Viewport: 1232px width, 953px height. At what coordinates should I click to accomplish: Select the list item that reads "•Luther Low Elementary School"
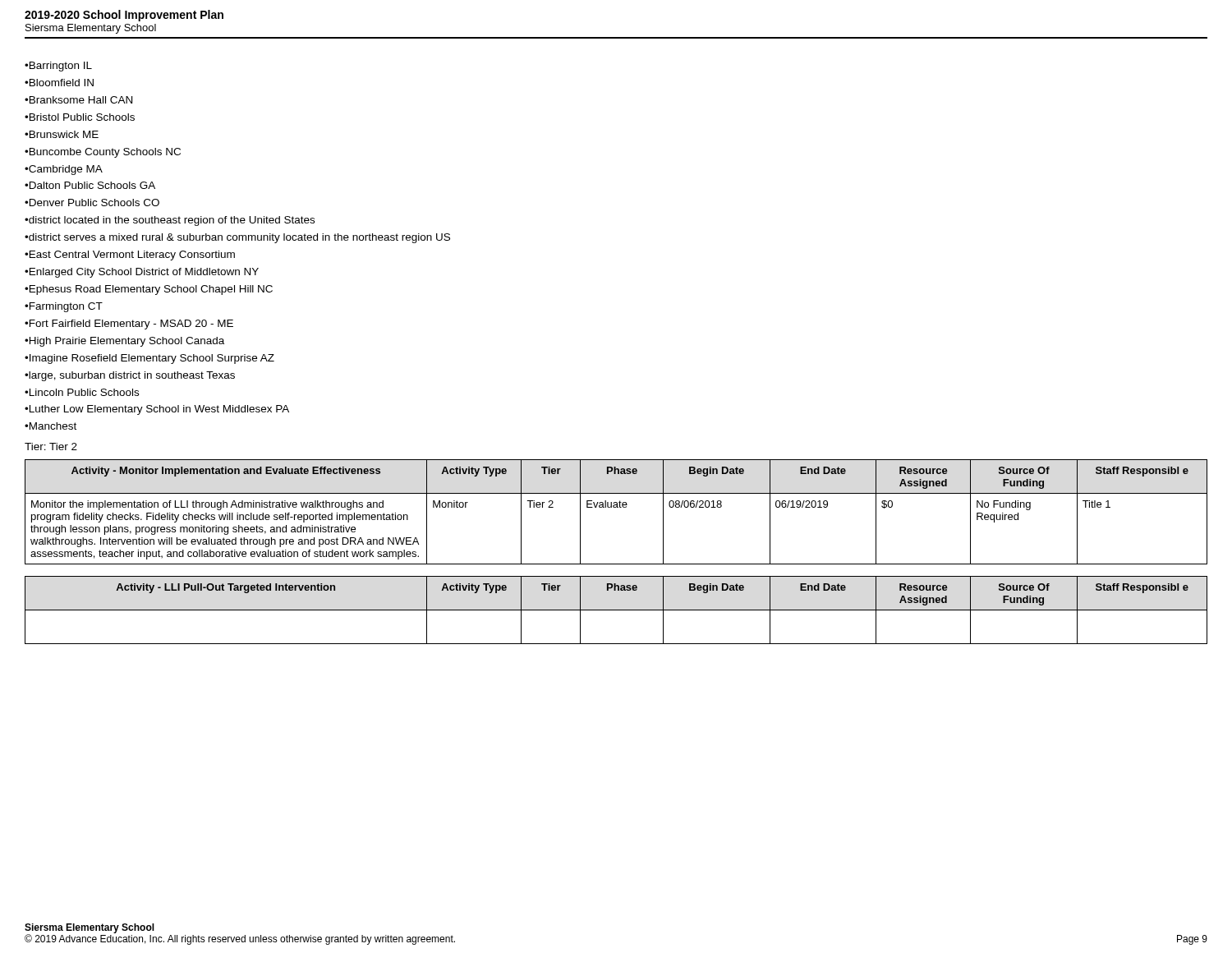coord(157,409)
